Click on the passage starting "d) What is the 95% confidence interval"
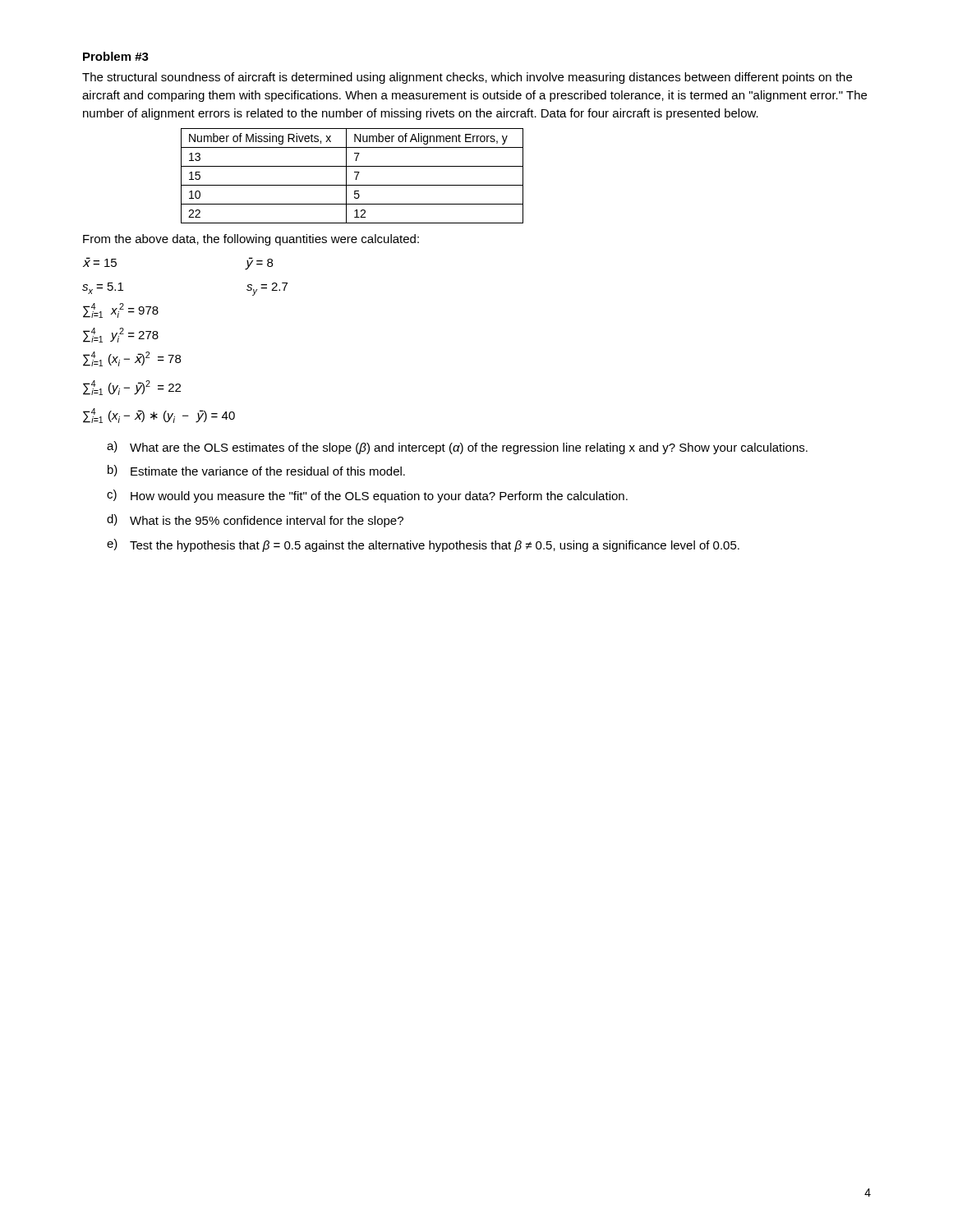 [255, 521]
